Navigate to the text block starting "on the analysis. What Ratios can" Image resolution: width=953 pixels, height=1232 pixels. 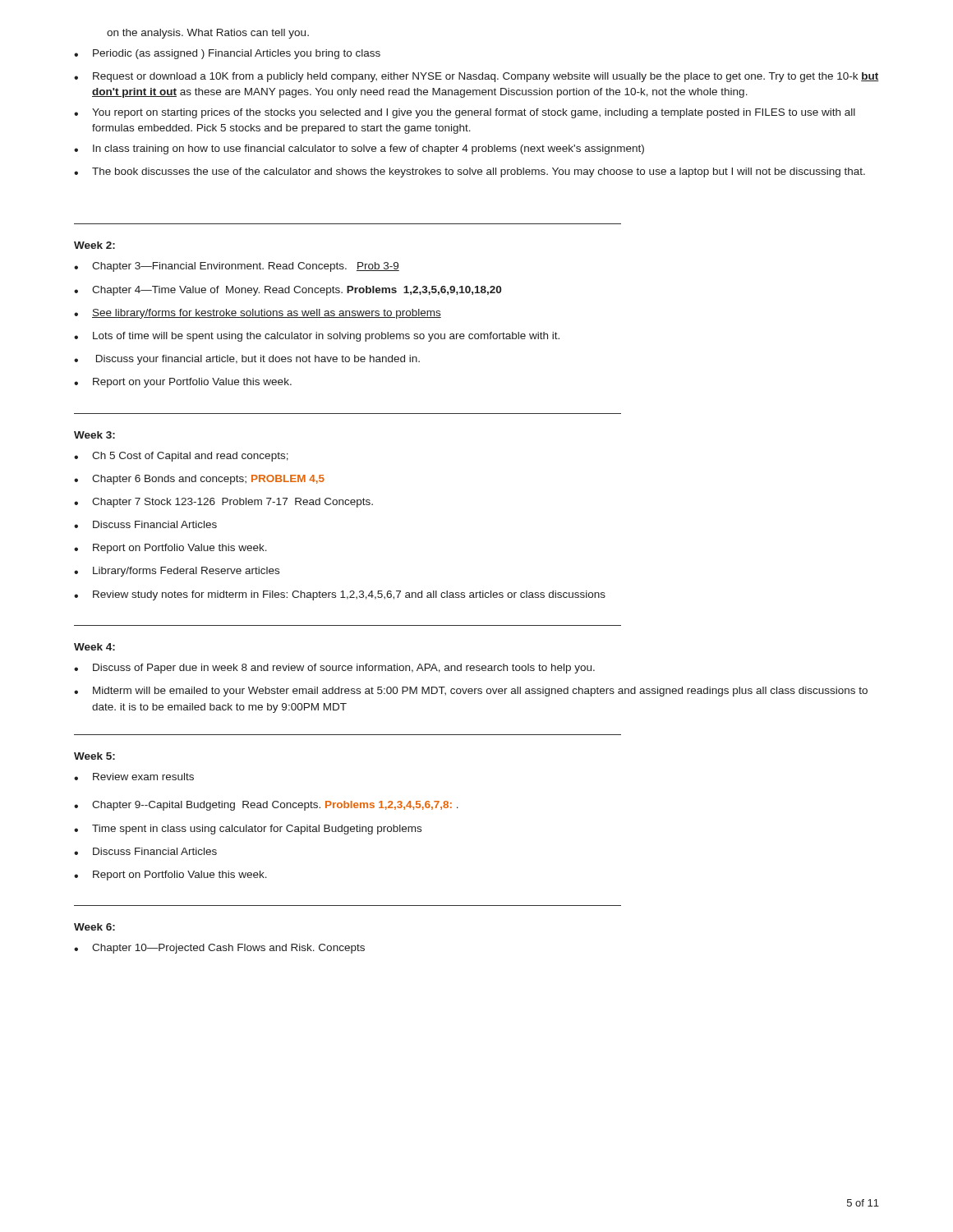click(x=208, y=34)
